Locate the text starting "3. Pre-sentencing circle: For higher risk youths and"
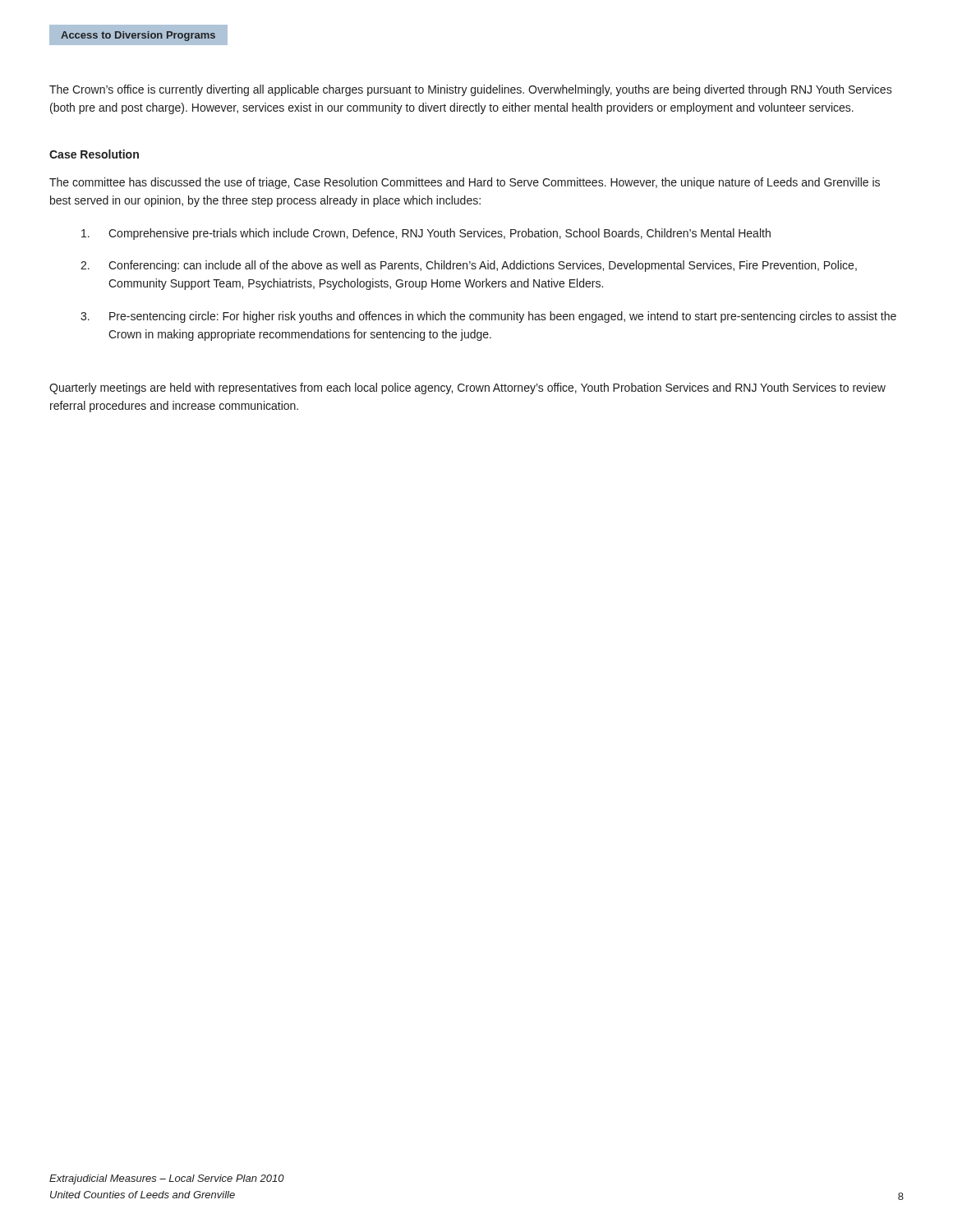The height and width of the screenshot is (1232, 953). (476, 326)
